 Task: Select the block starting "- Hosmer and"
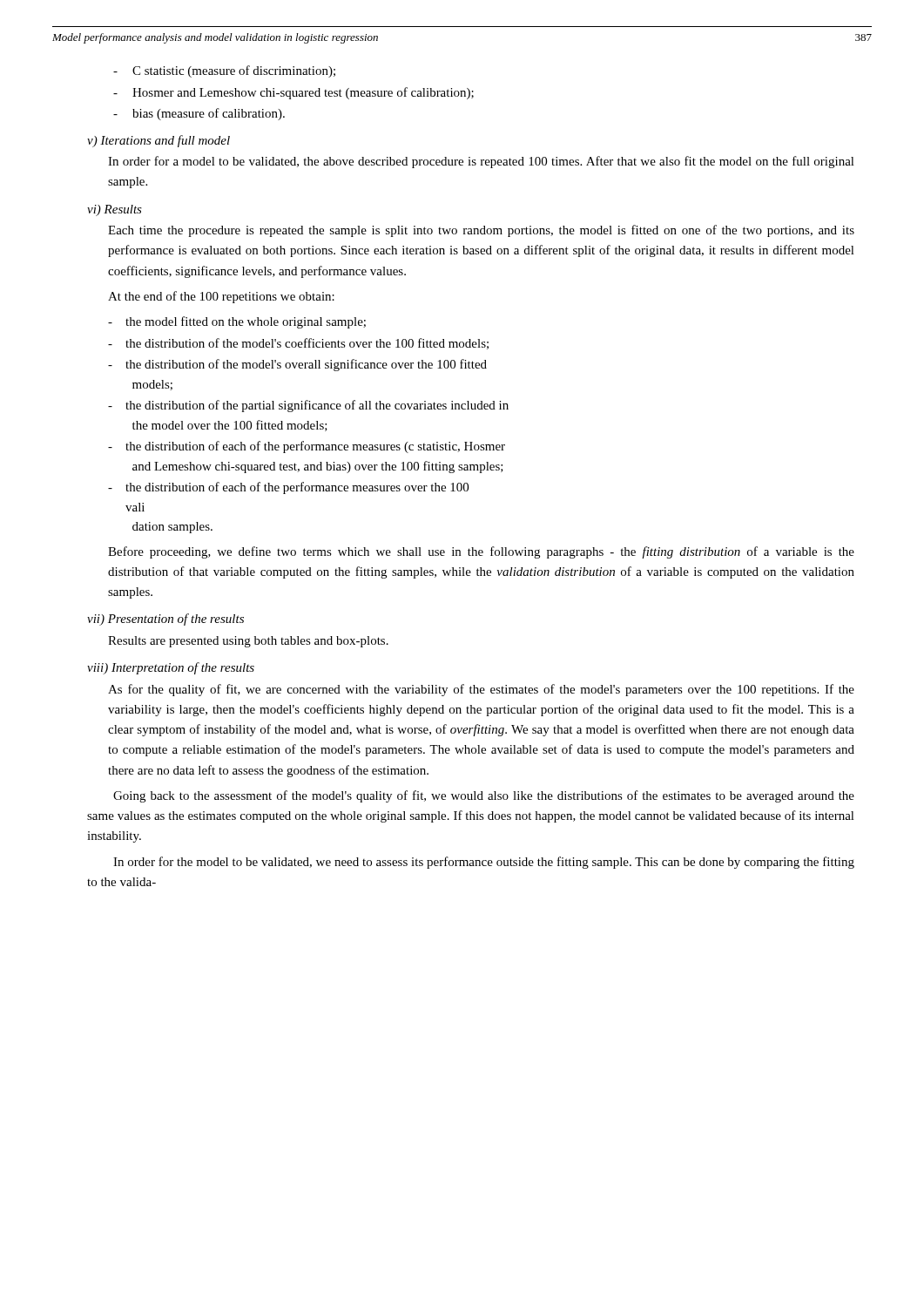coord(294,92)
